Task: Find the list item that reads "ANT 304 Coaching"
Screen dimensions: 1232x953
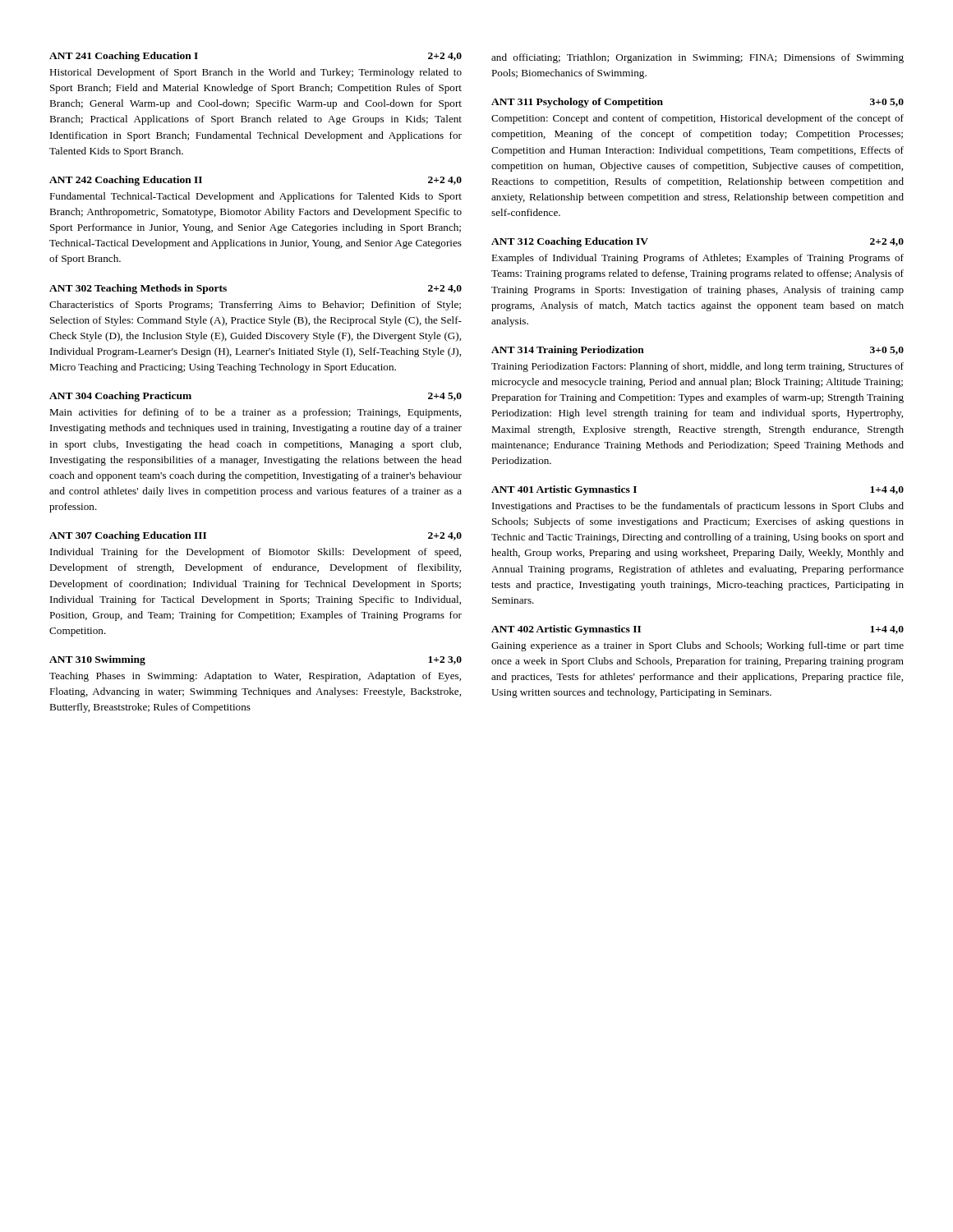Action: point(255,452)
